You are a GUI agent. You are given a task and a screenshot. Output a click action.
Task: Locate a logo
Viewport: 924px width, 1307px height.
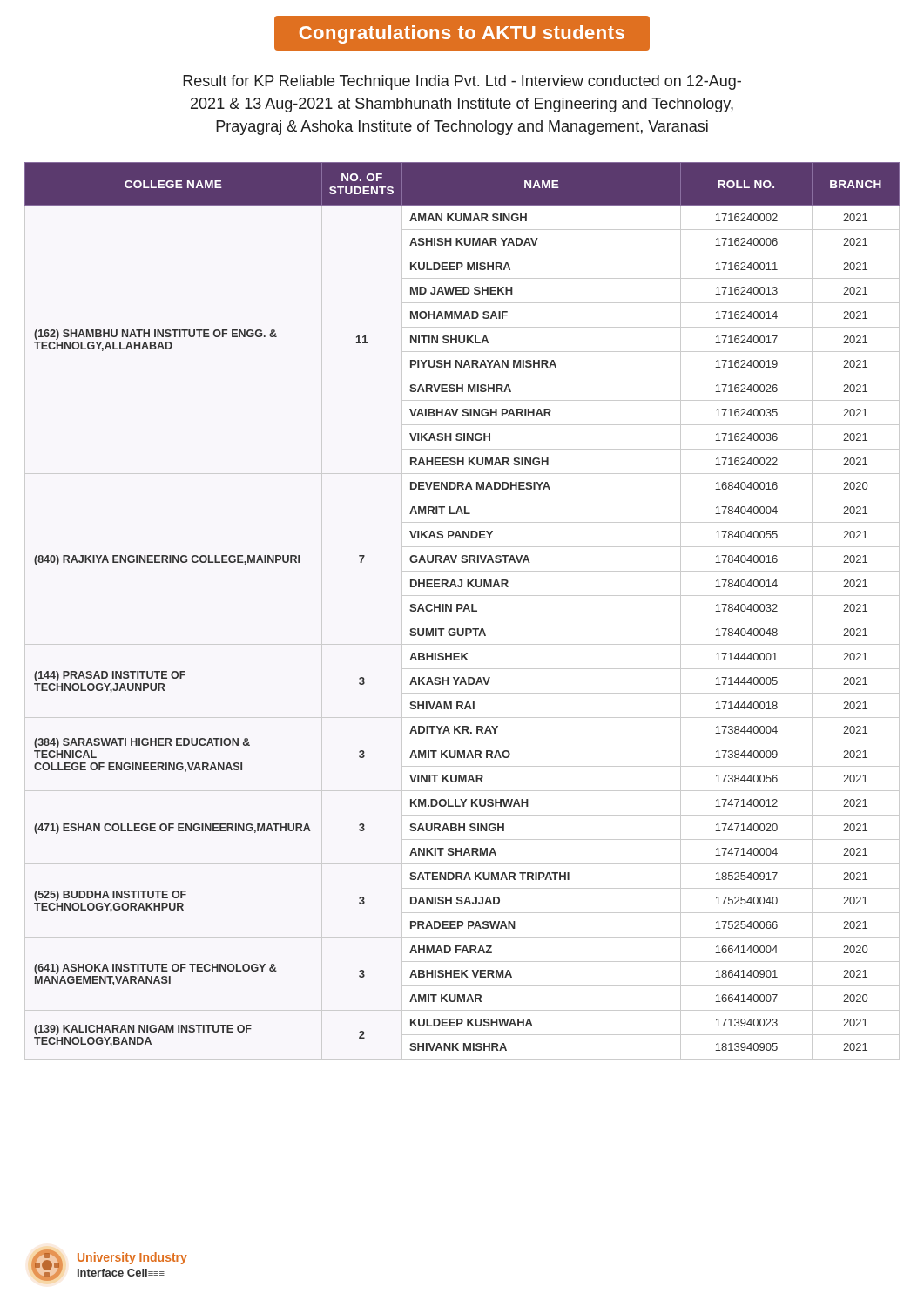point(106,1265)
